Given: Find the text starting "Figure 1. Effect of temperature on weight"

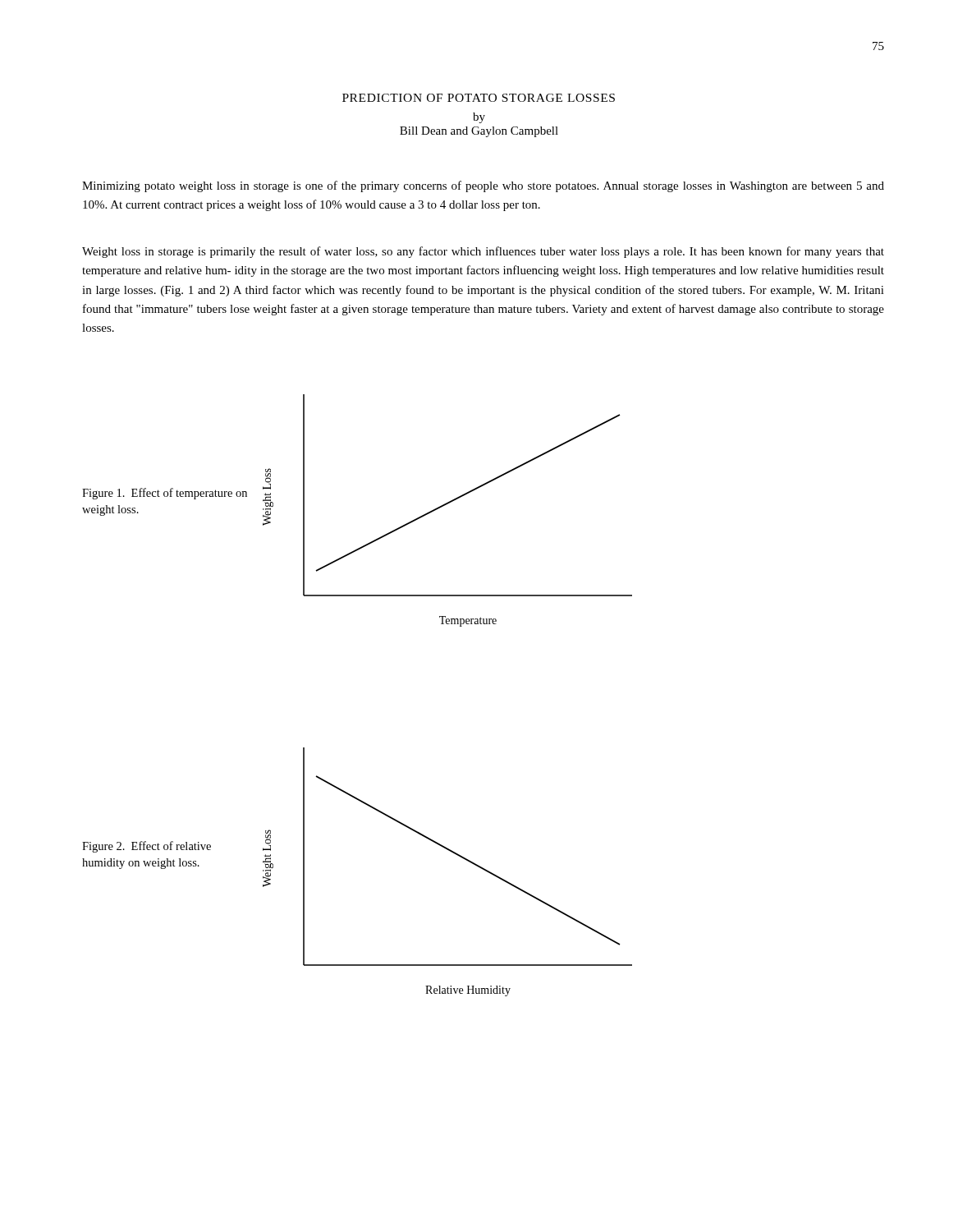Looking at the screenshot, I should click(x=165, y=501).
